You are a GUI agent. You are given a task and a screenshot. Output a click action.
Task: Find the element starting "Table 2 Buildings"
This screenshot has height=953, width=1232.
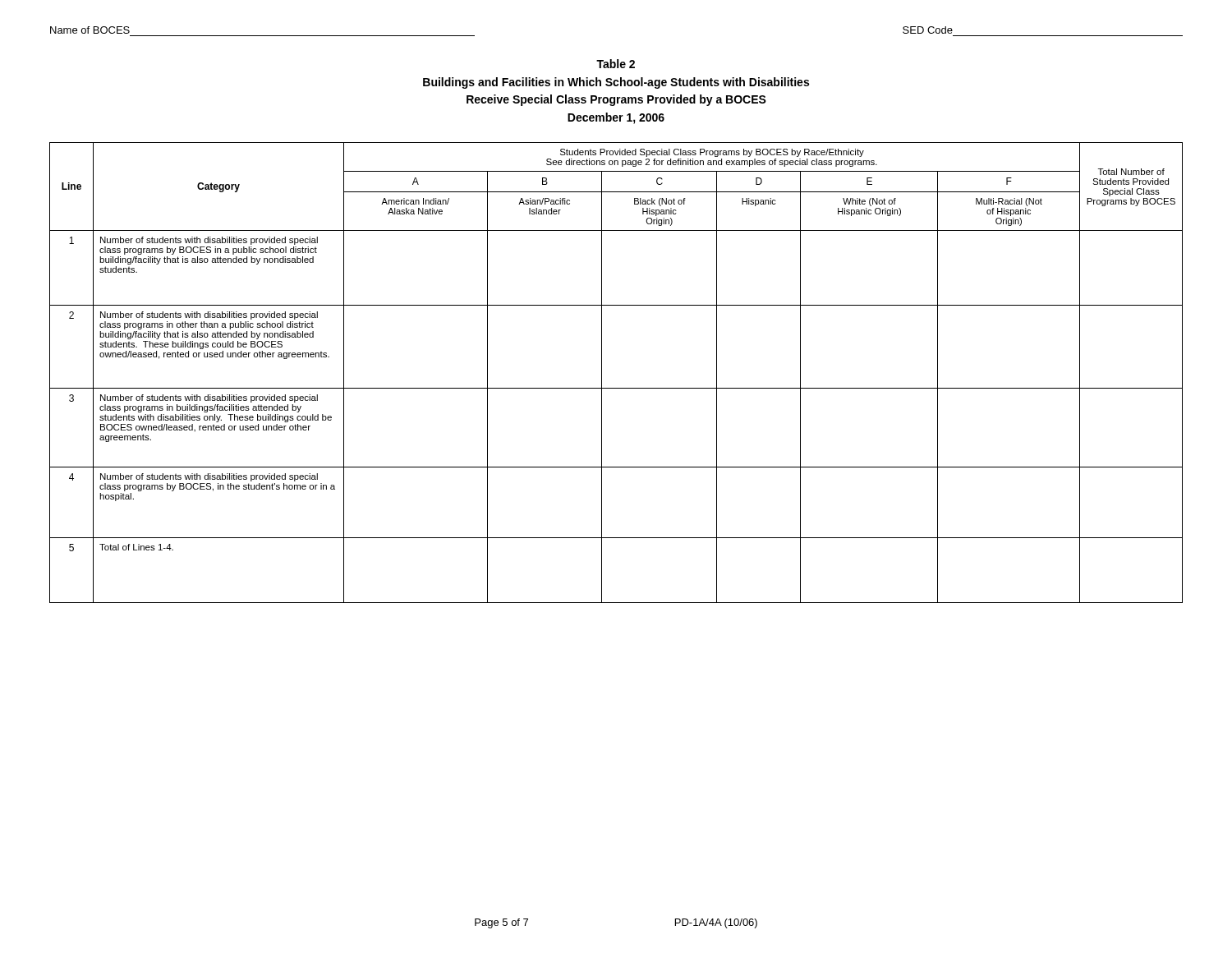pos(616,91)
